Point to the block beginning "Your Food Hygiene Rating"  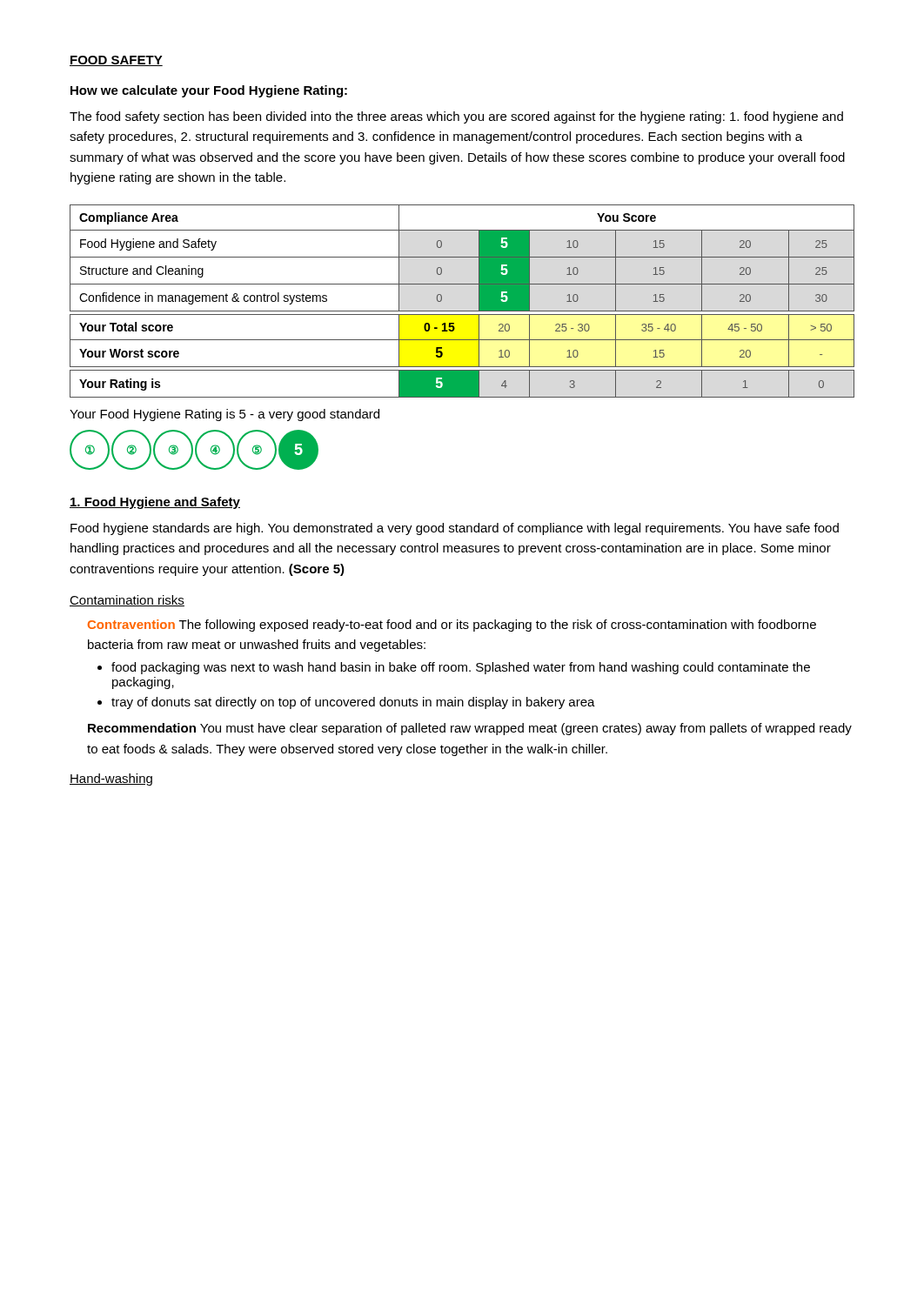click(225, 414)
